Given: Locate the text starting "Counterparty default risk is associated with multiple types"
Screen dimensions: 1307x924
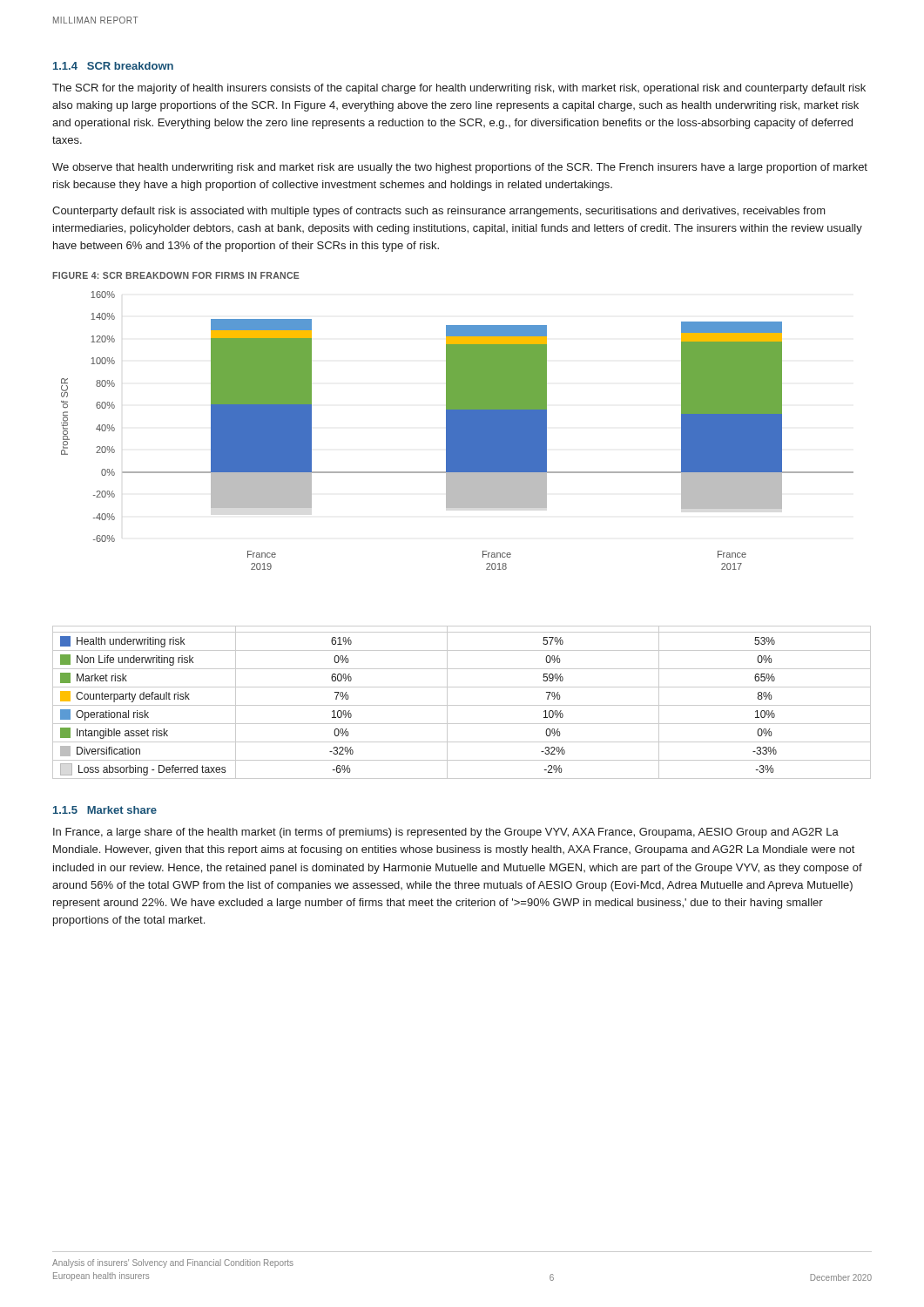Looking at the screenshot, I should pyautogui.click(x=457, y=228).
